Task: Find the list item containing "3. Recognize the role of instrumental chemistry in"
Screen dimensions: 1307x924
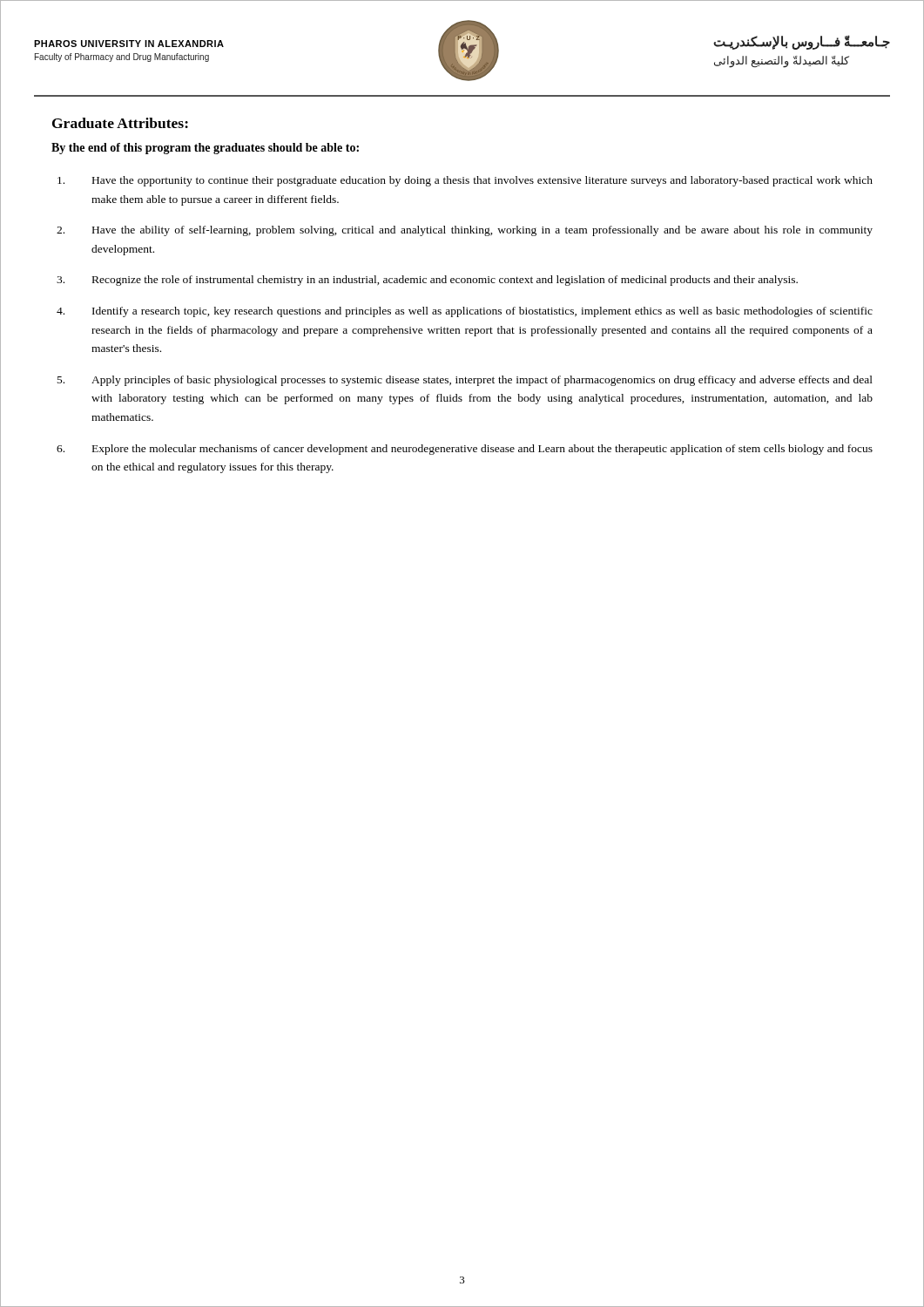Action: (462, 280)
